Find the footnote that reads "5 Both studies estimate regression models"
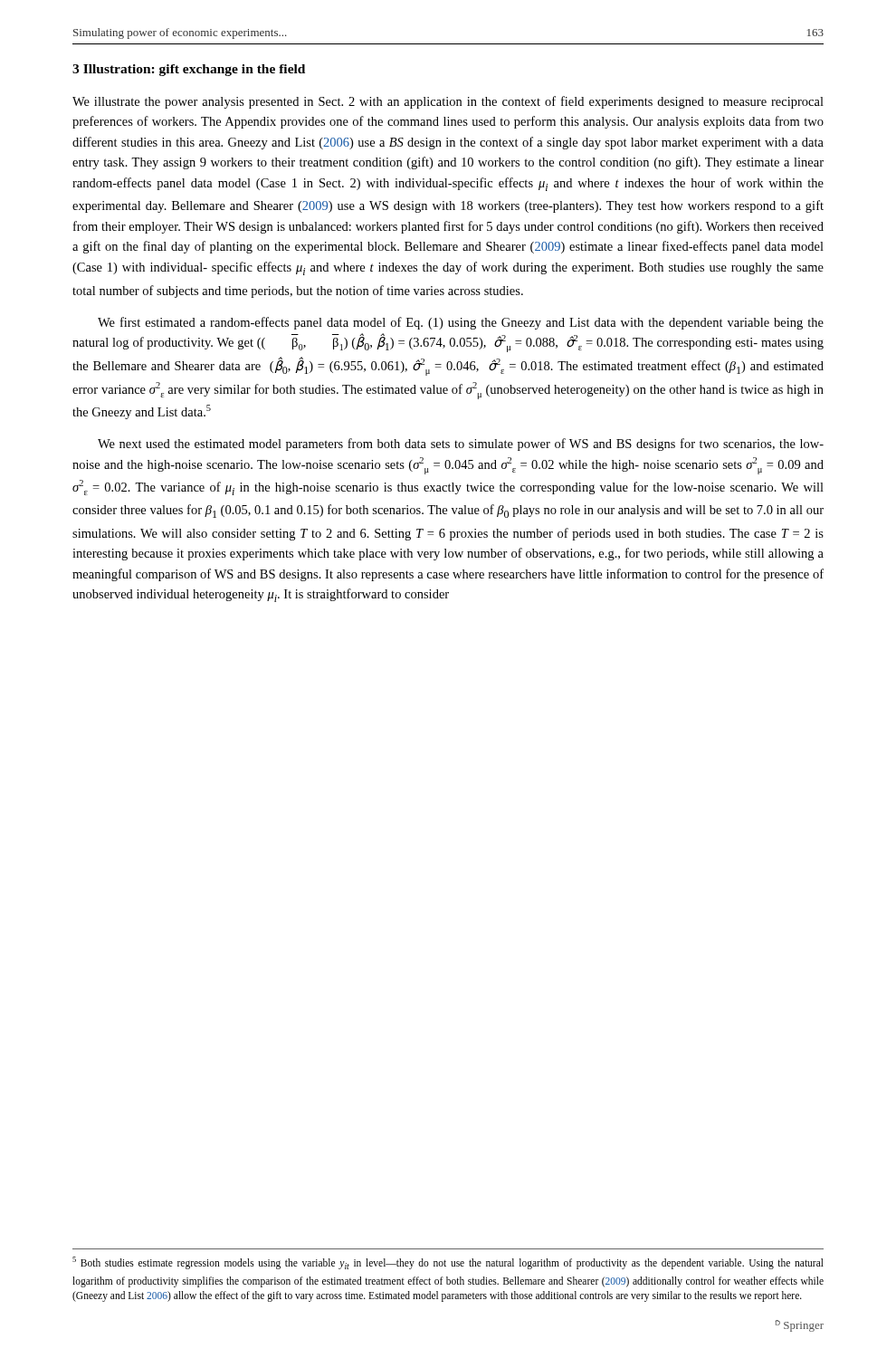The width and height of the screenshot is (896, 1358). [448, 1279]
